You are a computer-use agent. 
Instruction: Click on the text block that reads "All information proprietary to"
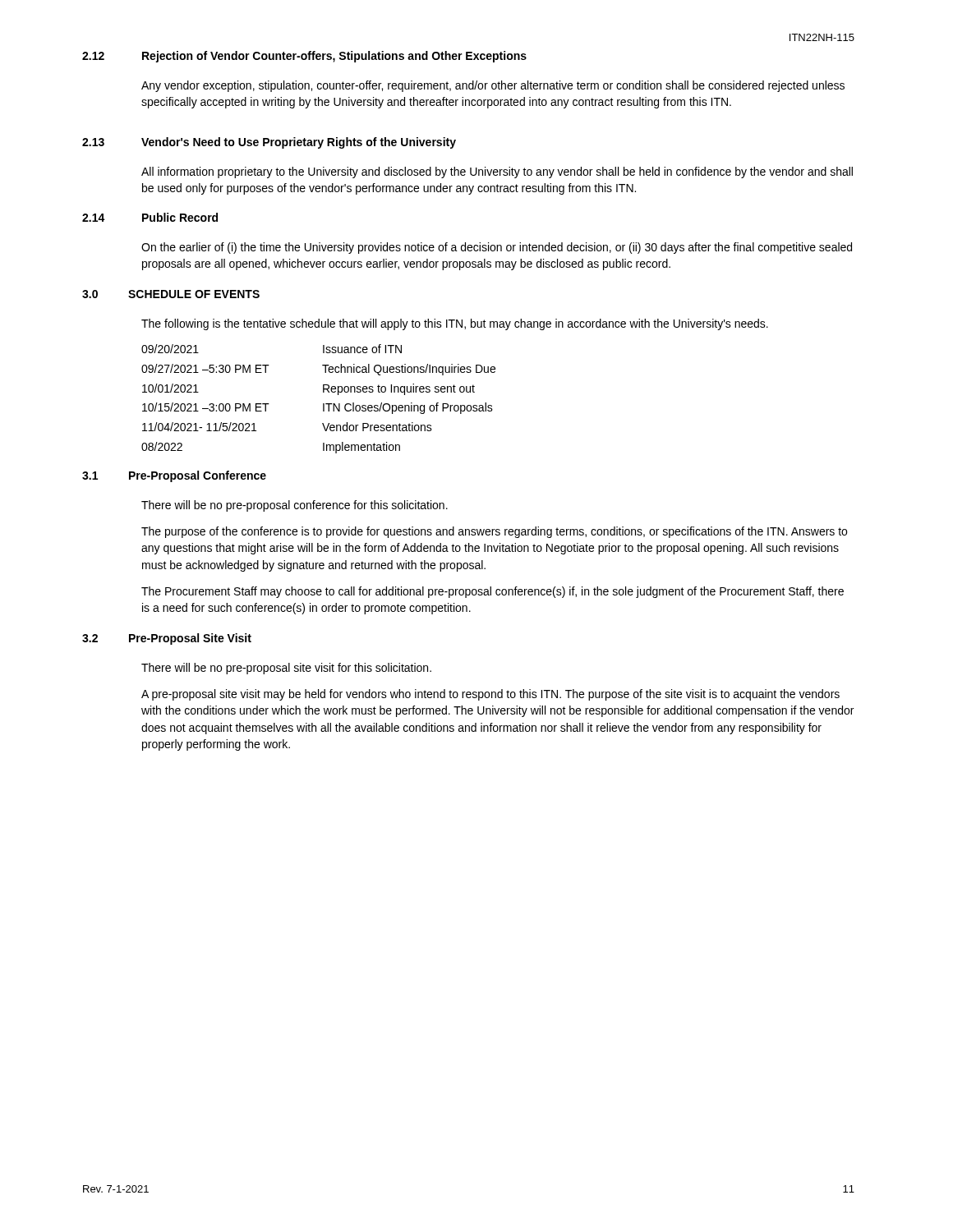(497, 180)
